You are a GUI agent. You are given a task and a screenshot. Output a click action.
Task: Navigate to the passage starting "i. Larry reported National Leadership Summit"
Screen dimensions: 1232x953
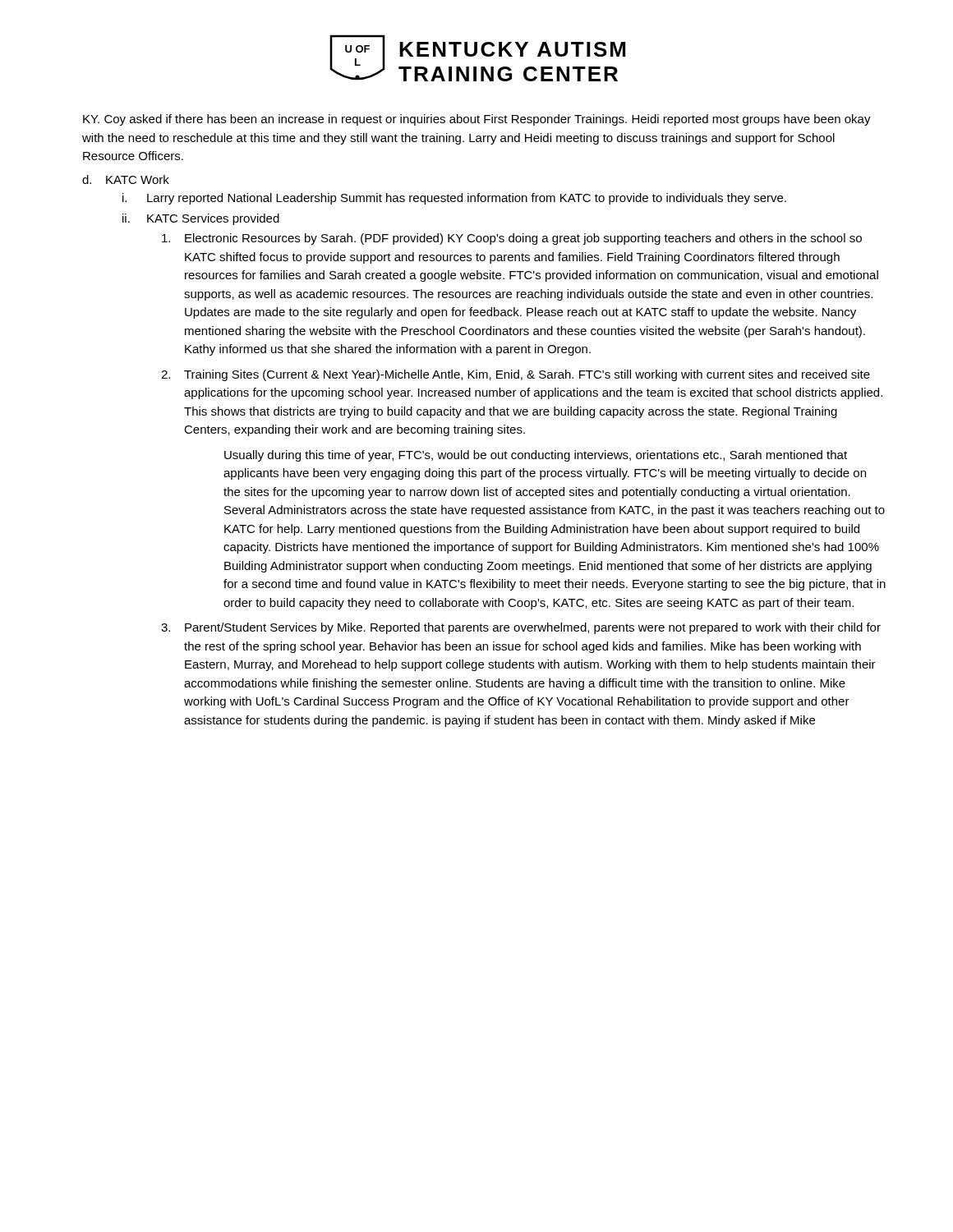tap(454, 198)
